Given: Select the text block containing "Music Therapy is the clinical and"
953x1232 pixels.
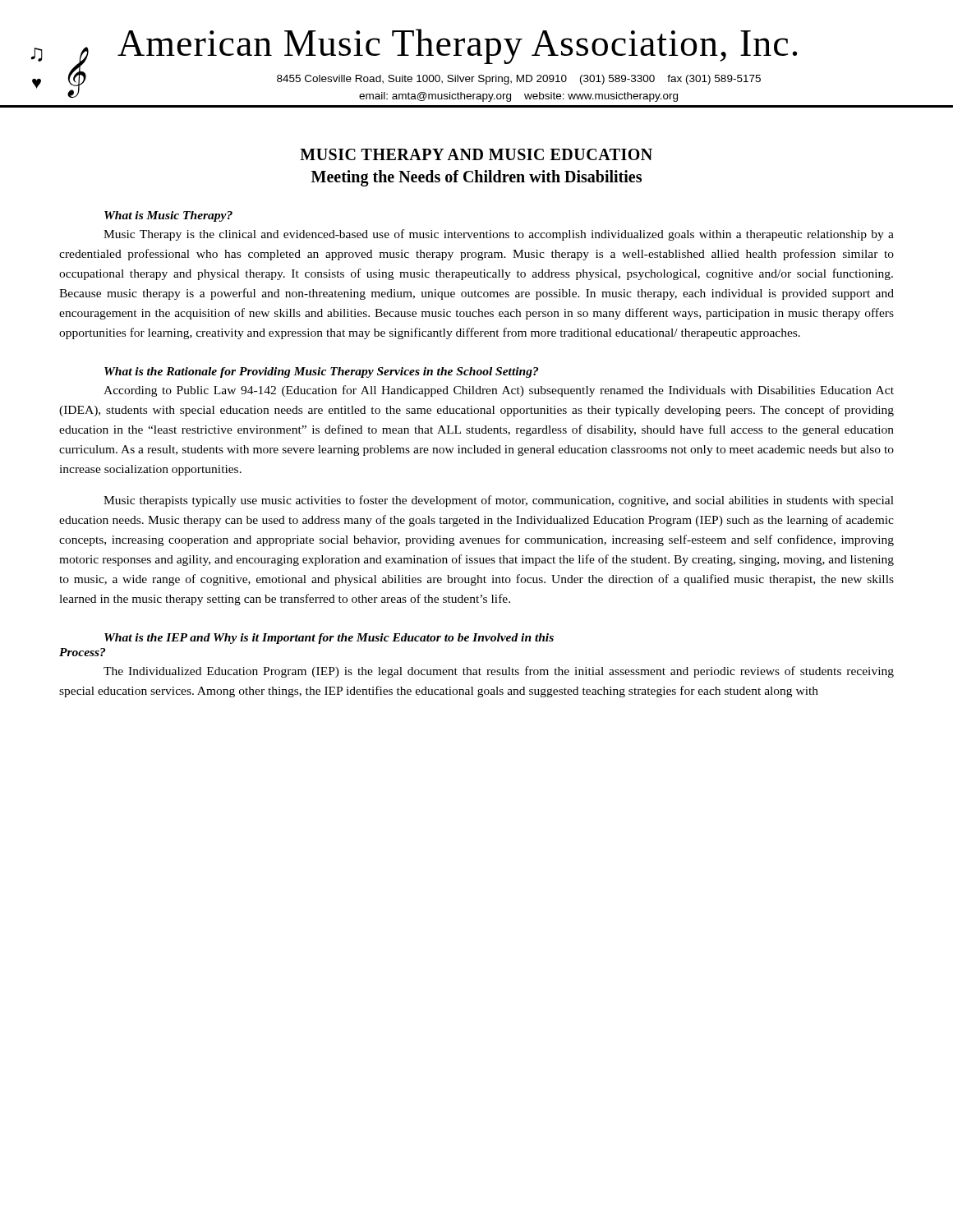Looking at the screenshot, I should [476, 283].
